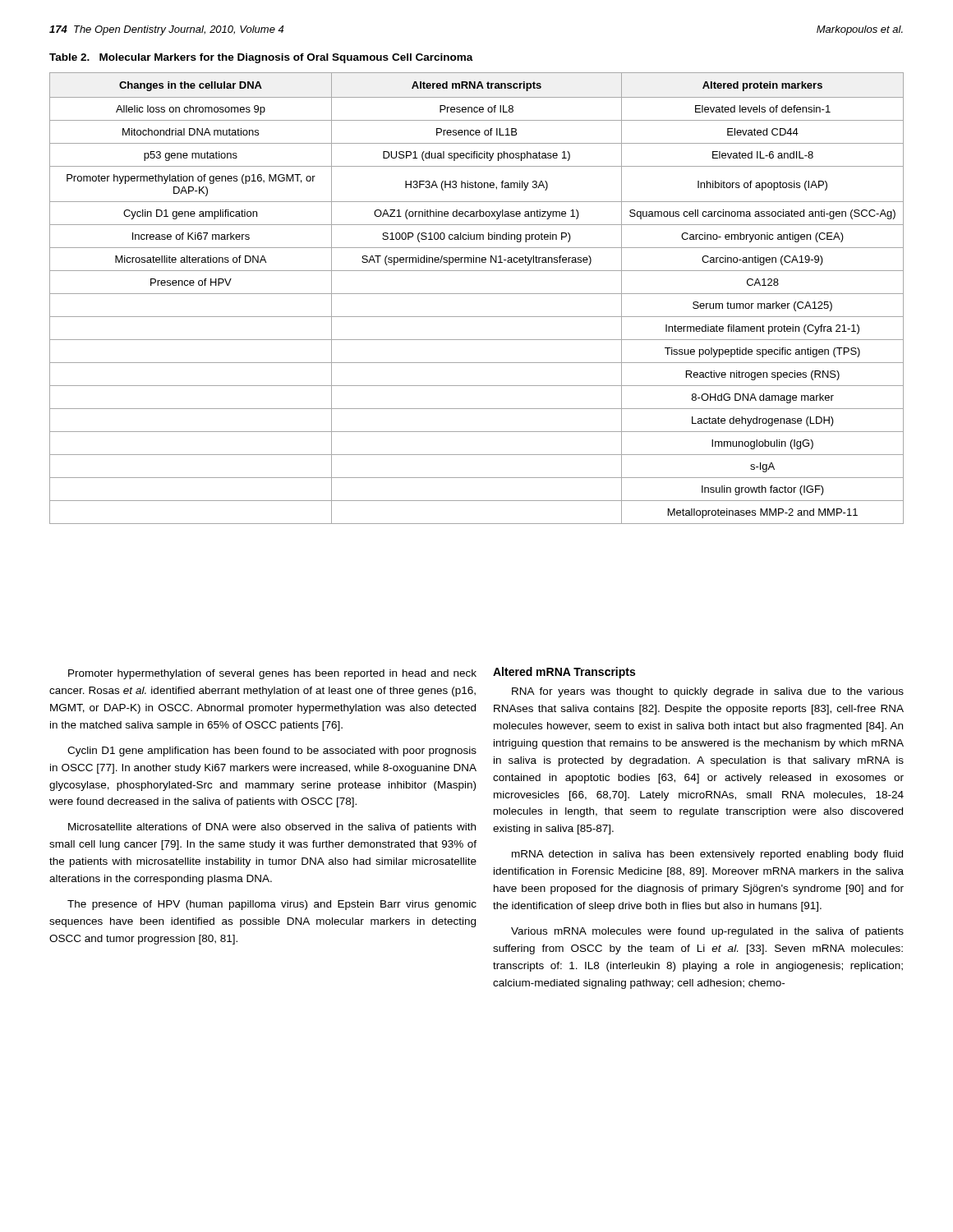This screenshot has width=953, height=1232.
Task: Find the text block that says "Promoter hypermethylation of several"
Action: (263, 806)
